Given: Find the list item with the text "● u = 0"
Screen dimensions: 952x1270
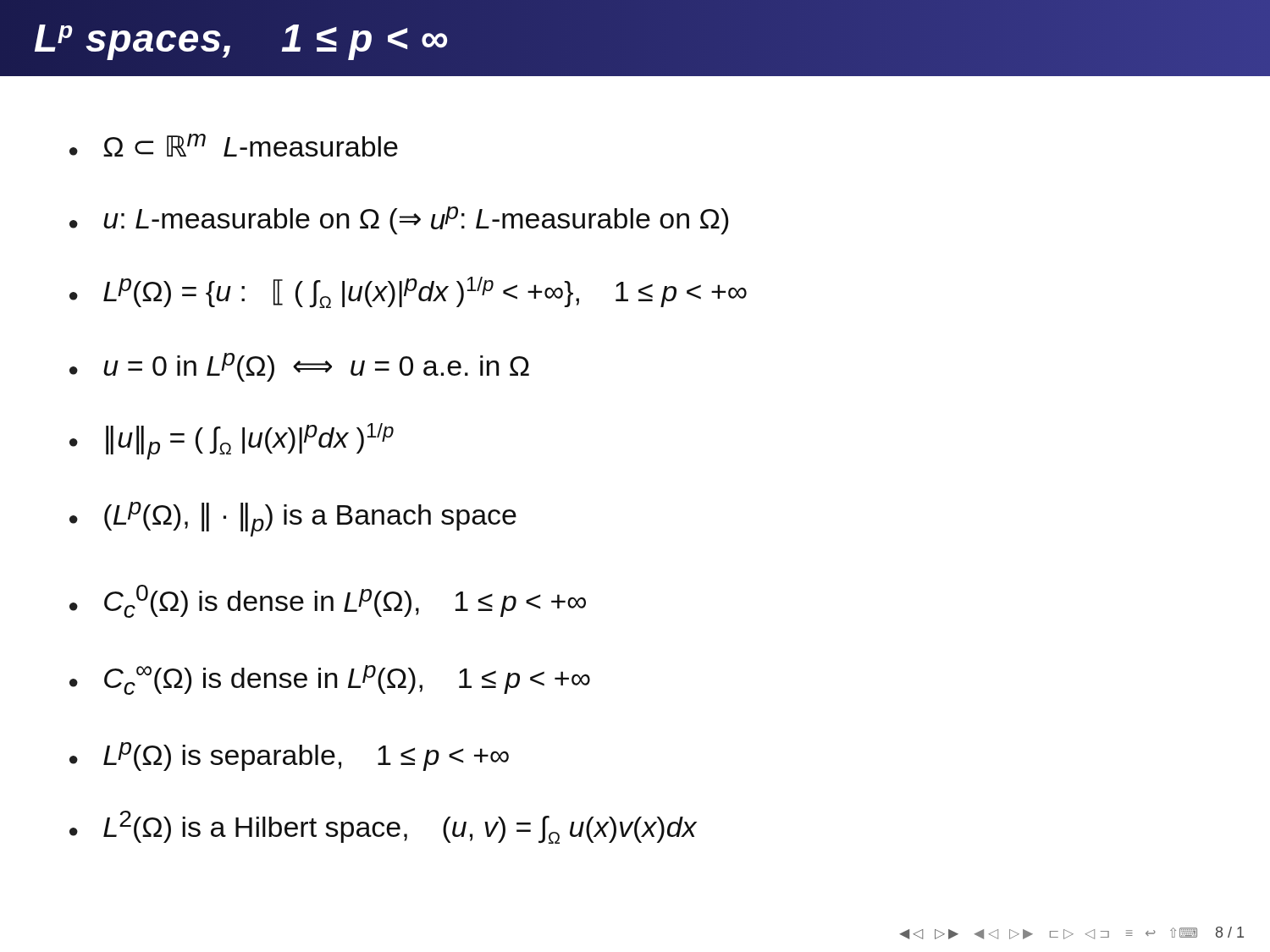Looking at the screenshot, I should 299,367.
